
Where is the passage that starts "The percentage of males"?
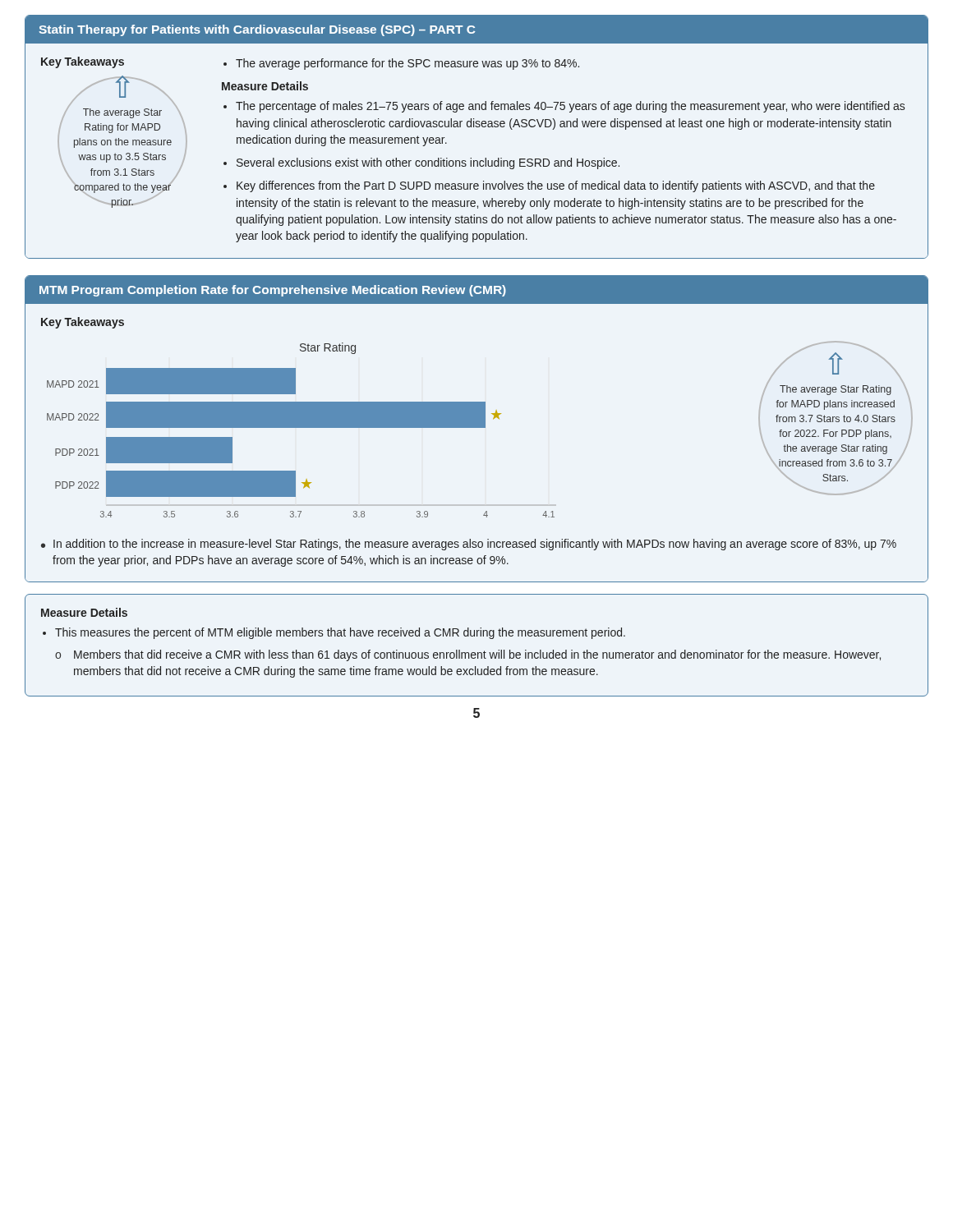[x=571, y=123]
